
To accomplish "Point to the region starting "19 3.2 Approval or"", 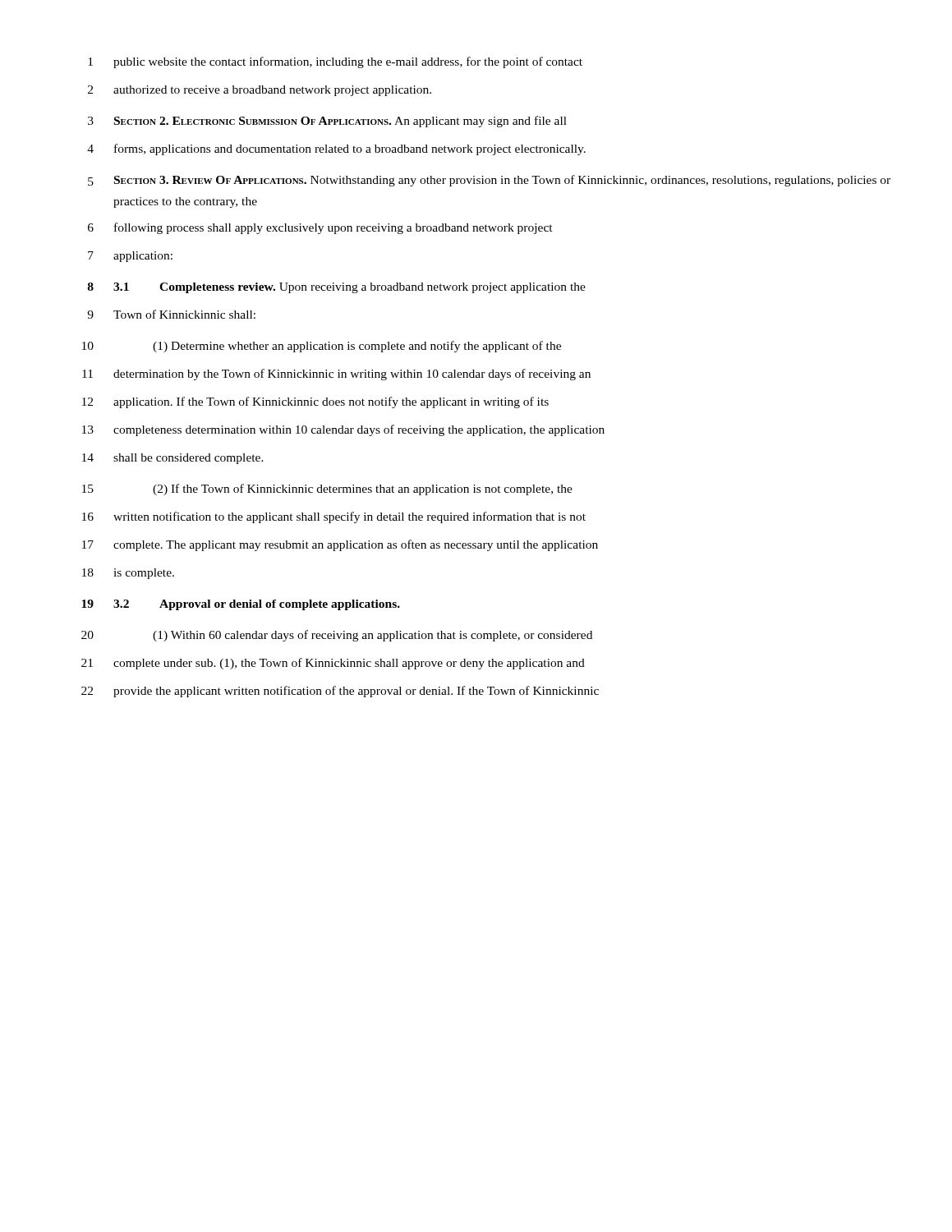I will click(241, 605).
